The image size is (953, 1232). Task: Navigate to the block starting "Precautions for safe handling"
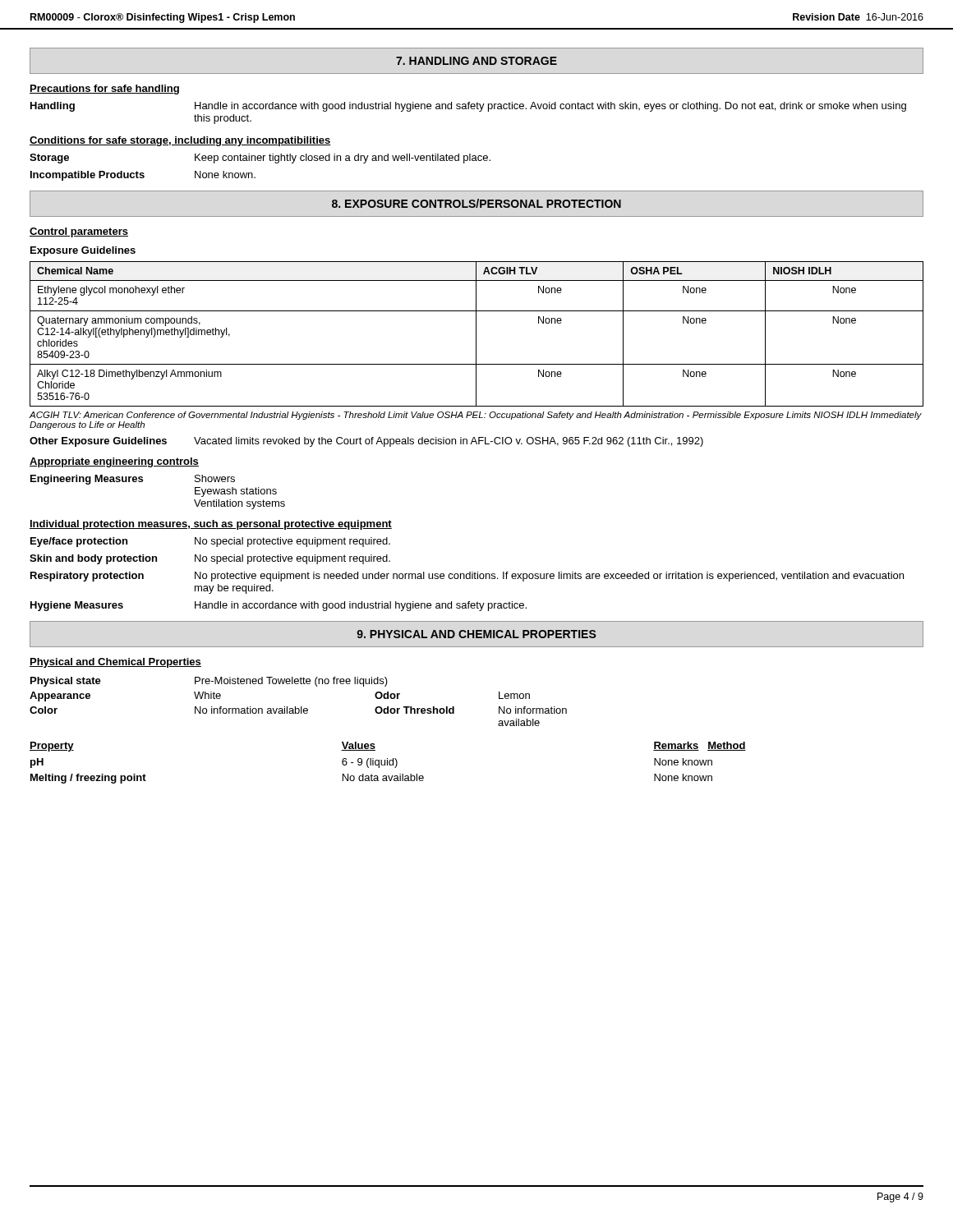105,88
